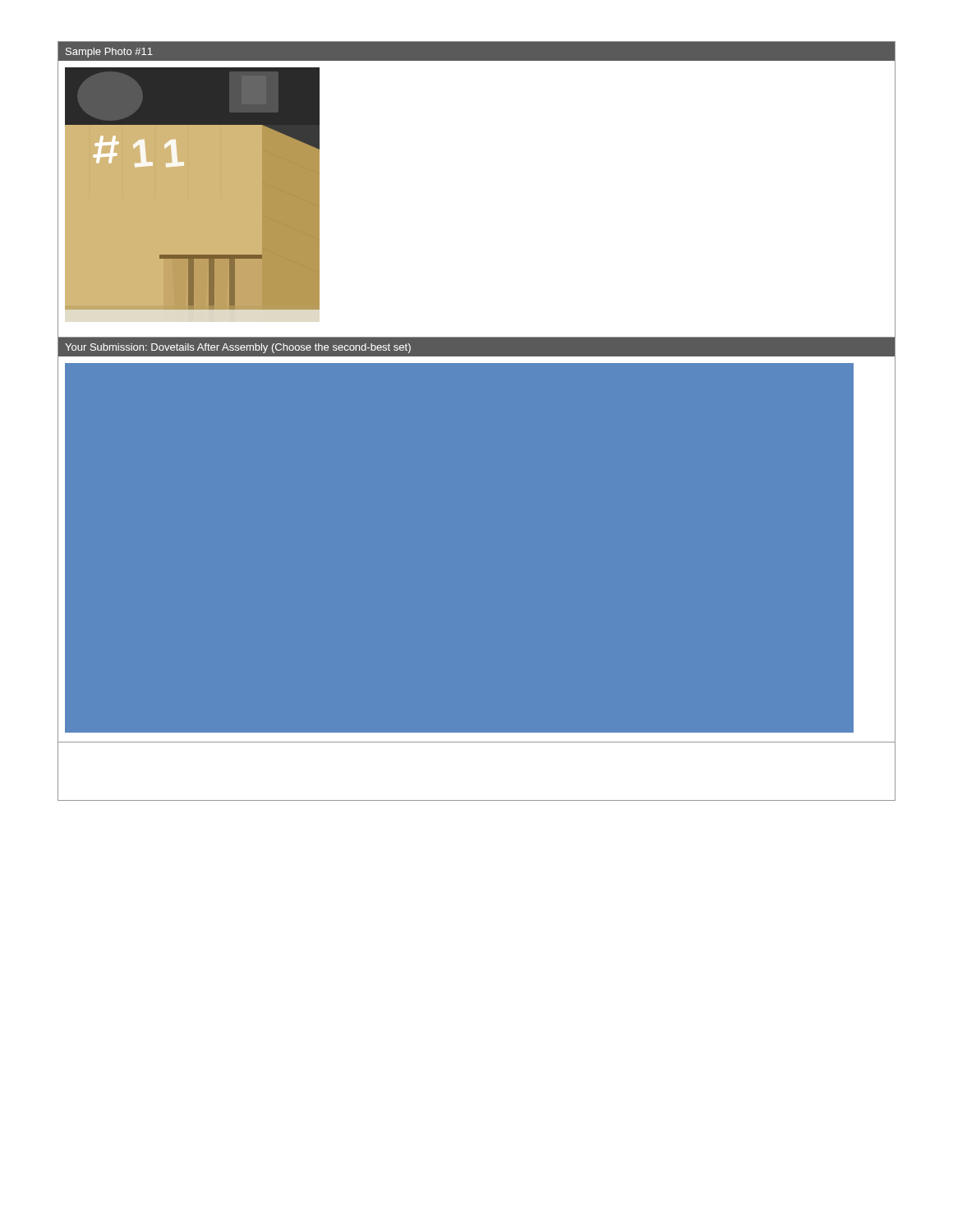The image size is (953, 1232).
Task: Click on the text block starting "Sample Photo #11"
Action: point(109,51)
